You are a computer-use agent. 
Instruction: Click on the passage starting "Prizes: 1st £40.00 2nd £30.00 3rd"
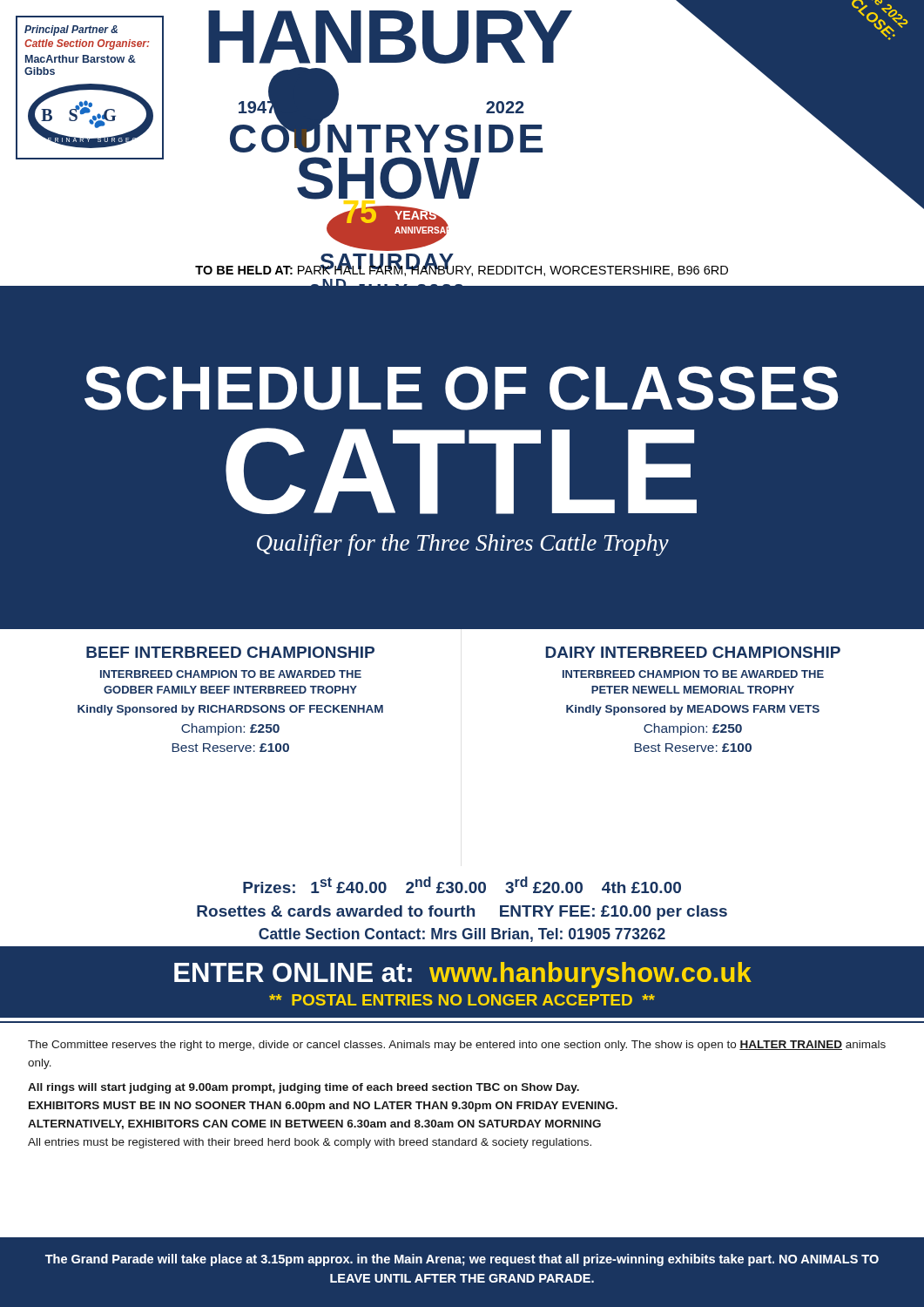click(462, 886)
